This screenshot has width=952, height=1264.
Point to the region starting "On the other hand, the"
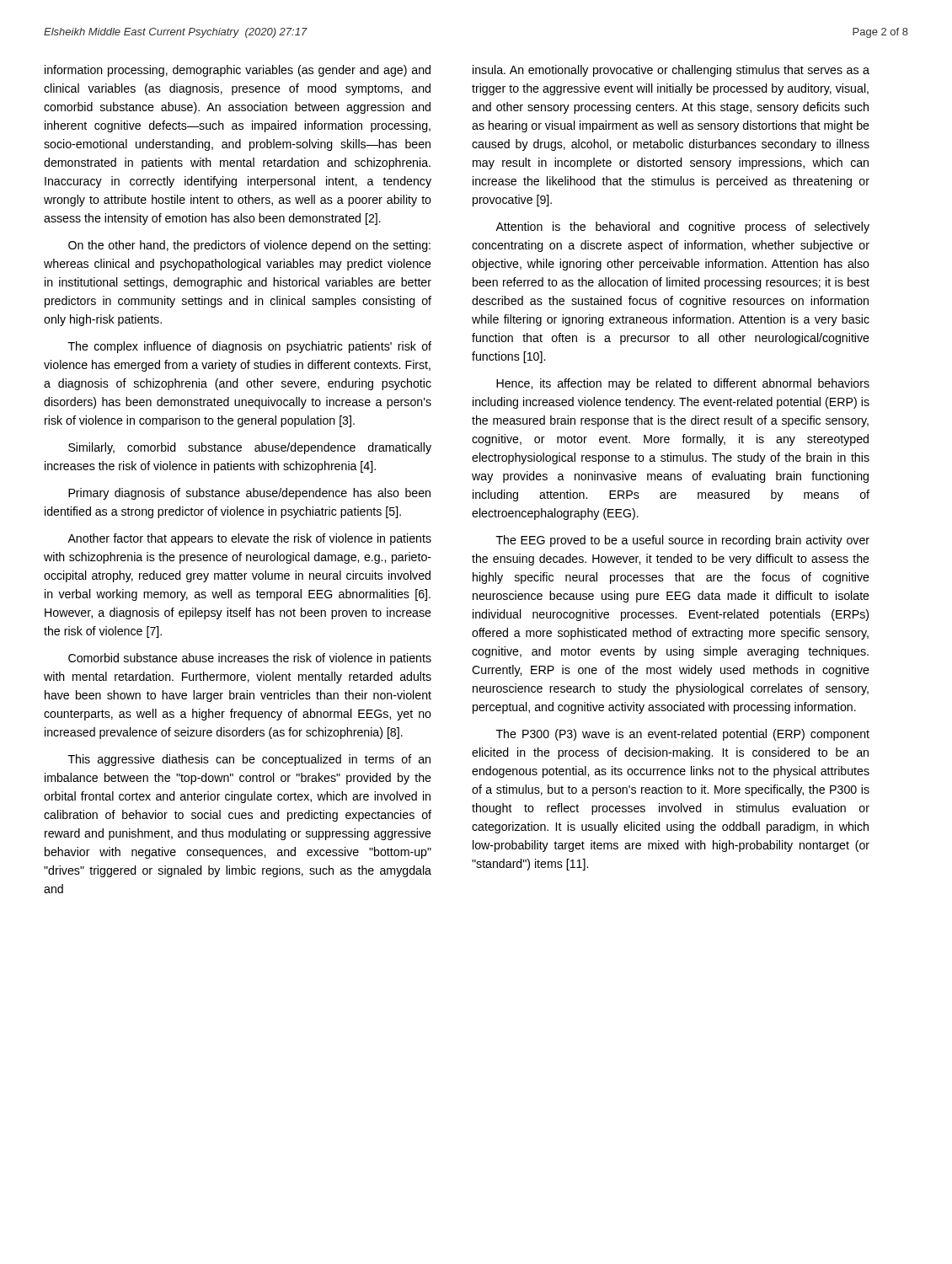point(238,282)
